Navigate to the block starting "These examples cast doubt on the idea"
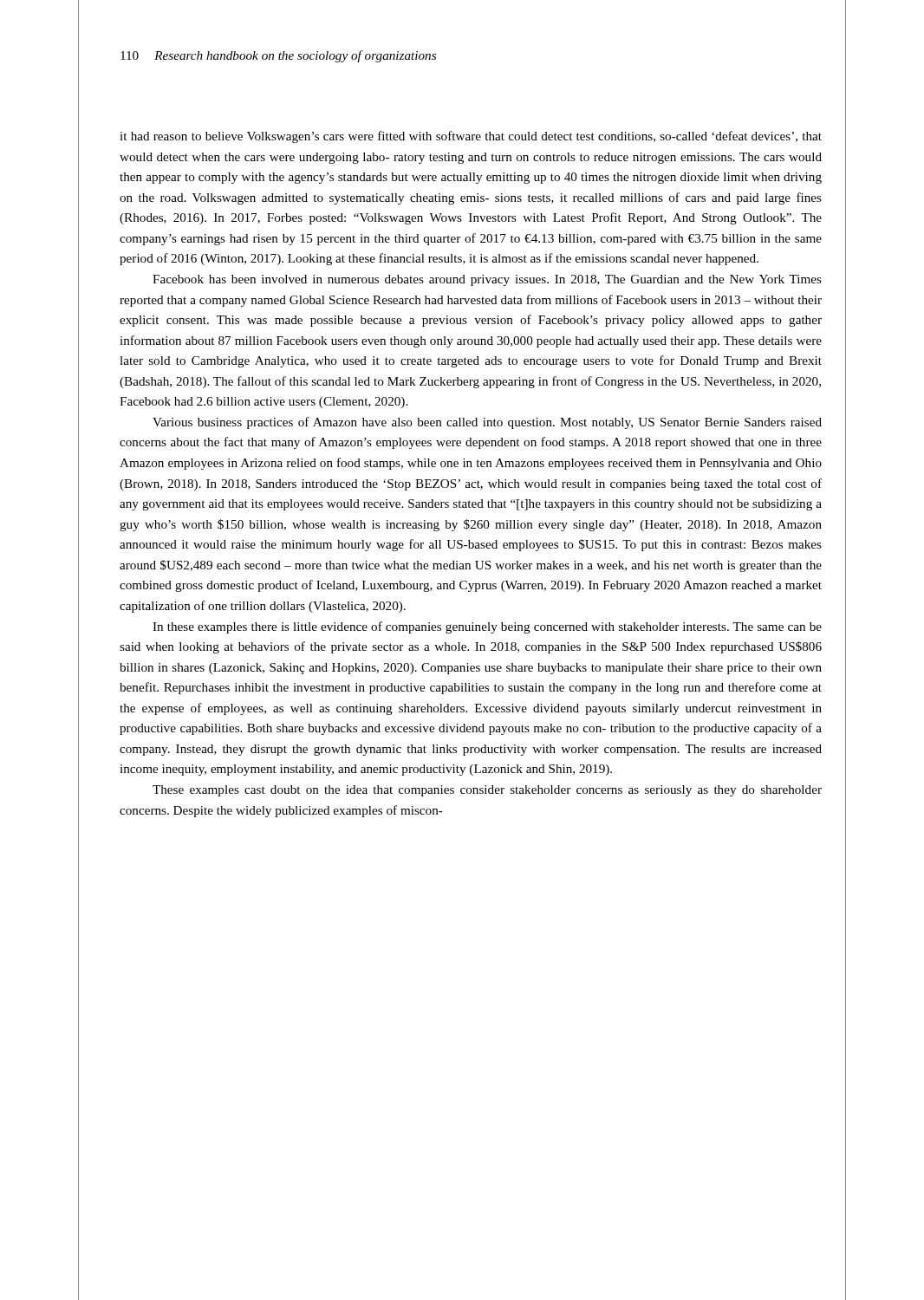 (471, 800)
